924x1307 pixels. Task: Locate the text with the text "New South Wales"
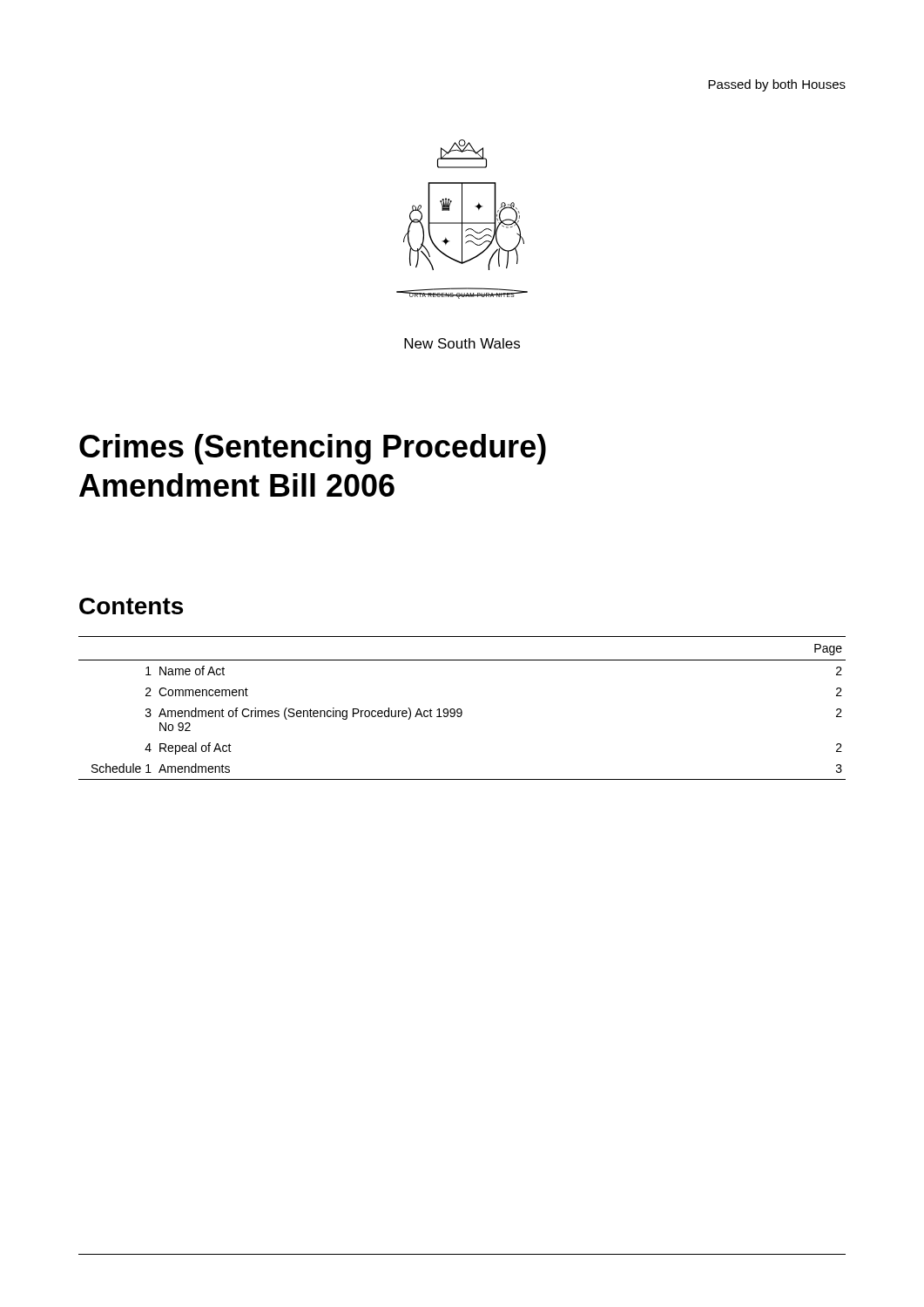462,344
